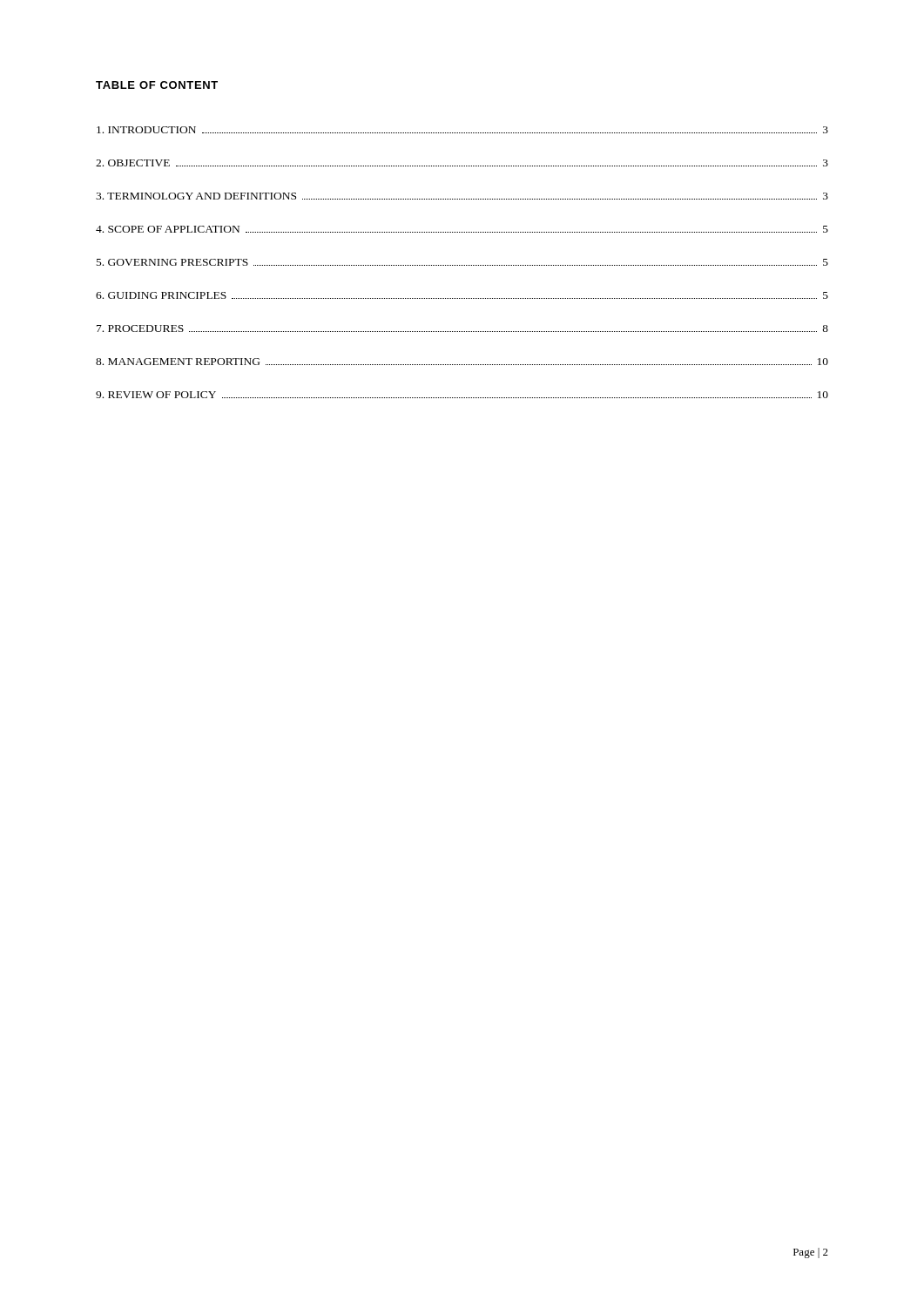Select the section header with the text "TABLE OF CONTENT"
The width and height of the screenshot is (924, 1307).
point(157,85)
